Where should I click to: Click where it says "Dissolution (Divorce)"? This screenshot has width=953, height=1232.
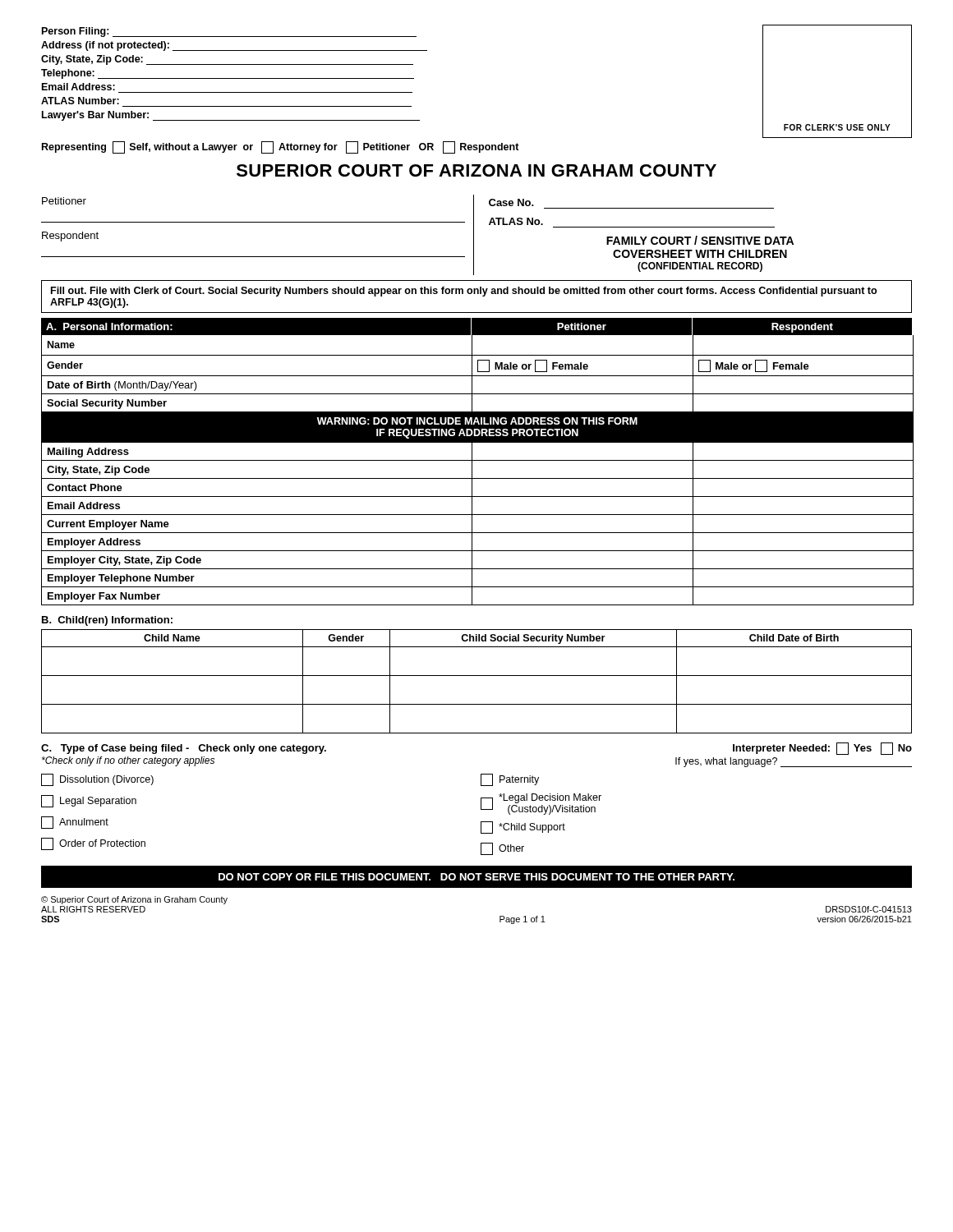[97, 780]
